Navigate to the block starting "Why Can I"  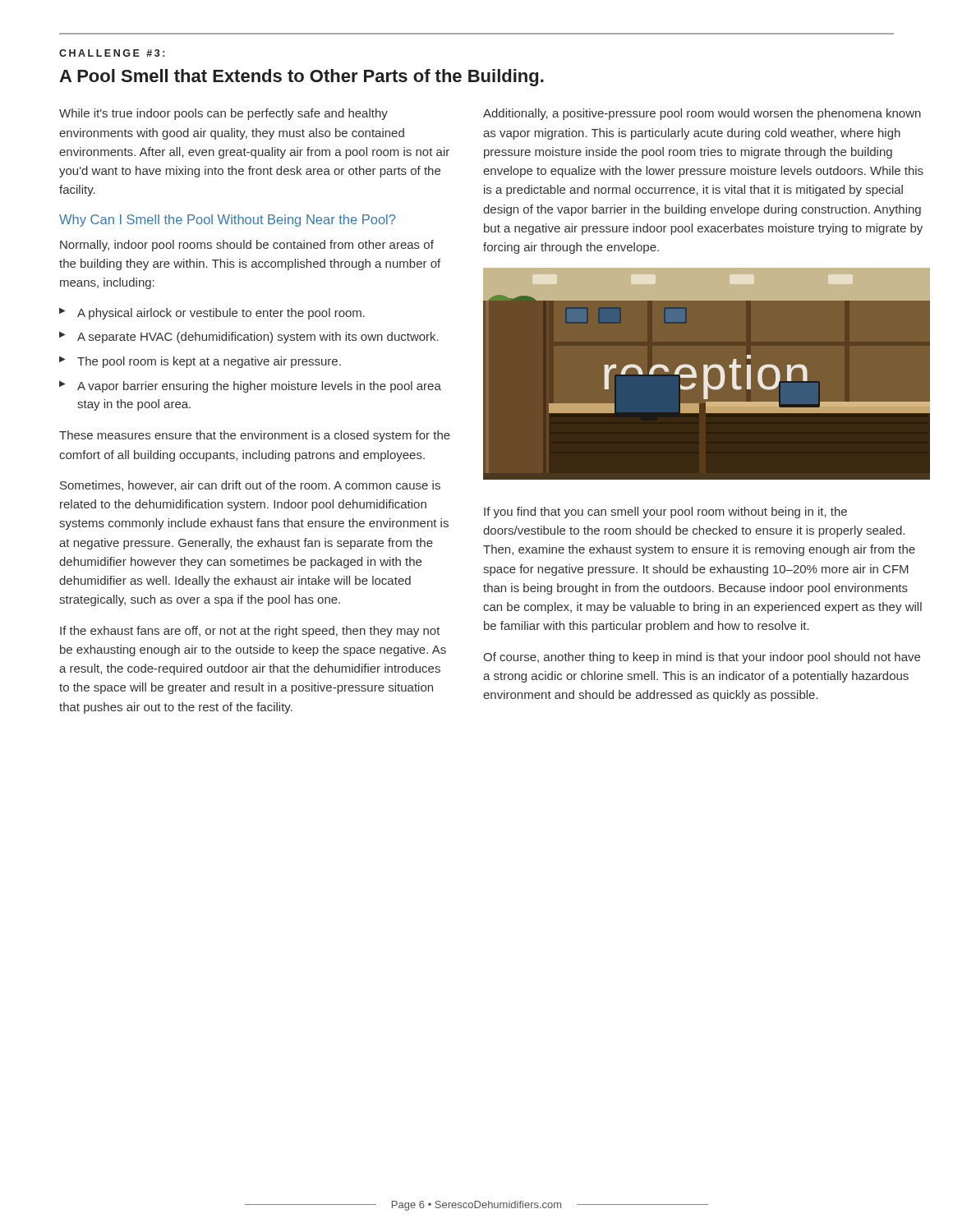coord(256,219)
